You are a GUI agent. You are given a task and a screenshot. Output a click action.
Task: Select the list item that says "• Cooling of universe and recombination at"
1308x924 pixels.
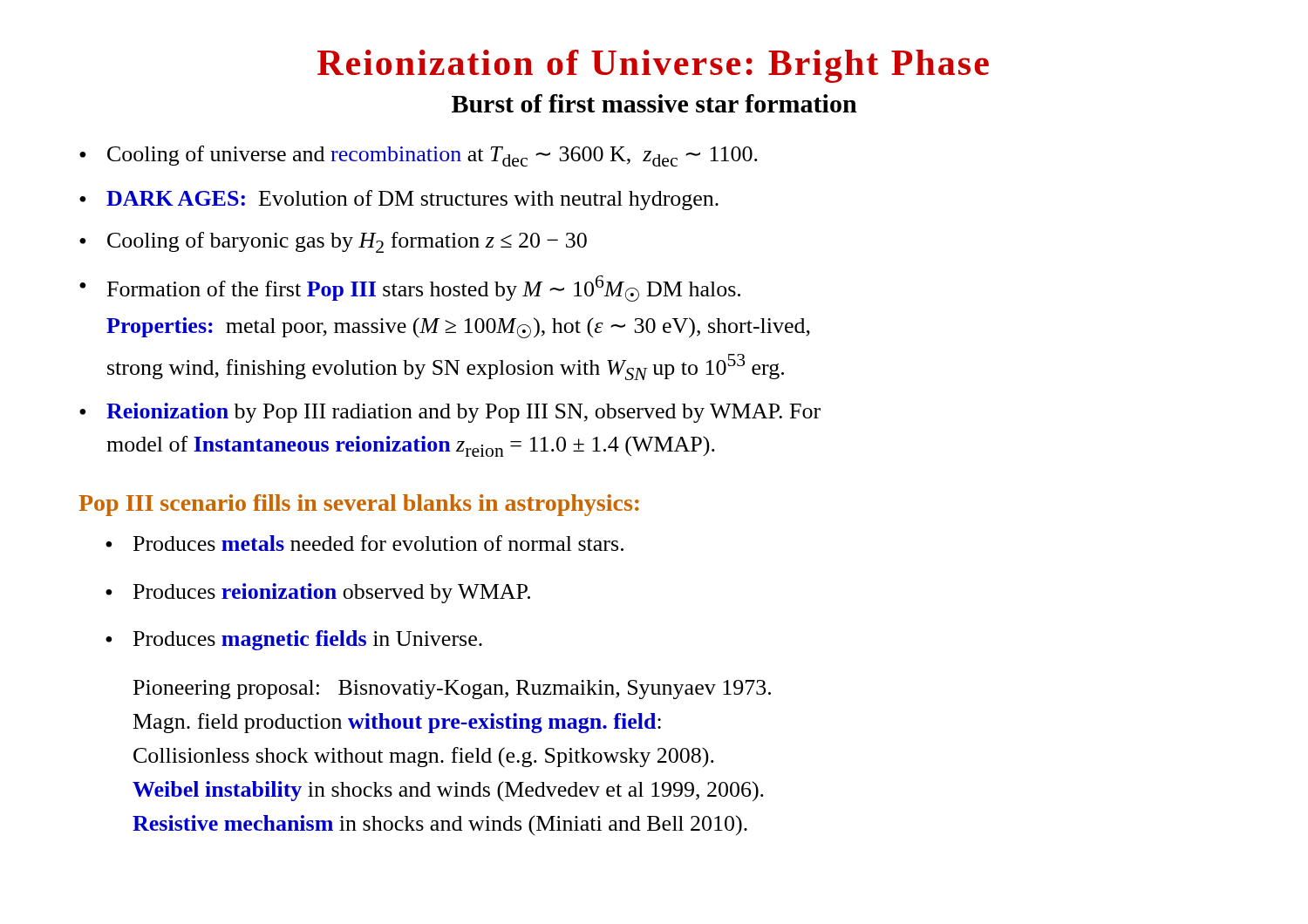click(654, 156)
